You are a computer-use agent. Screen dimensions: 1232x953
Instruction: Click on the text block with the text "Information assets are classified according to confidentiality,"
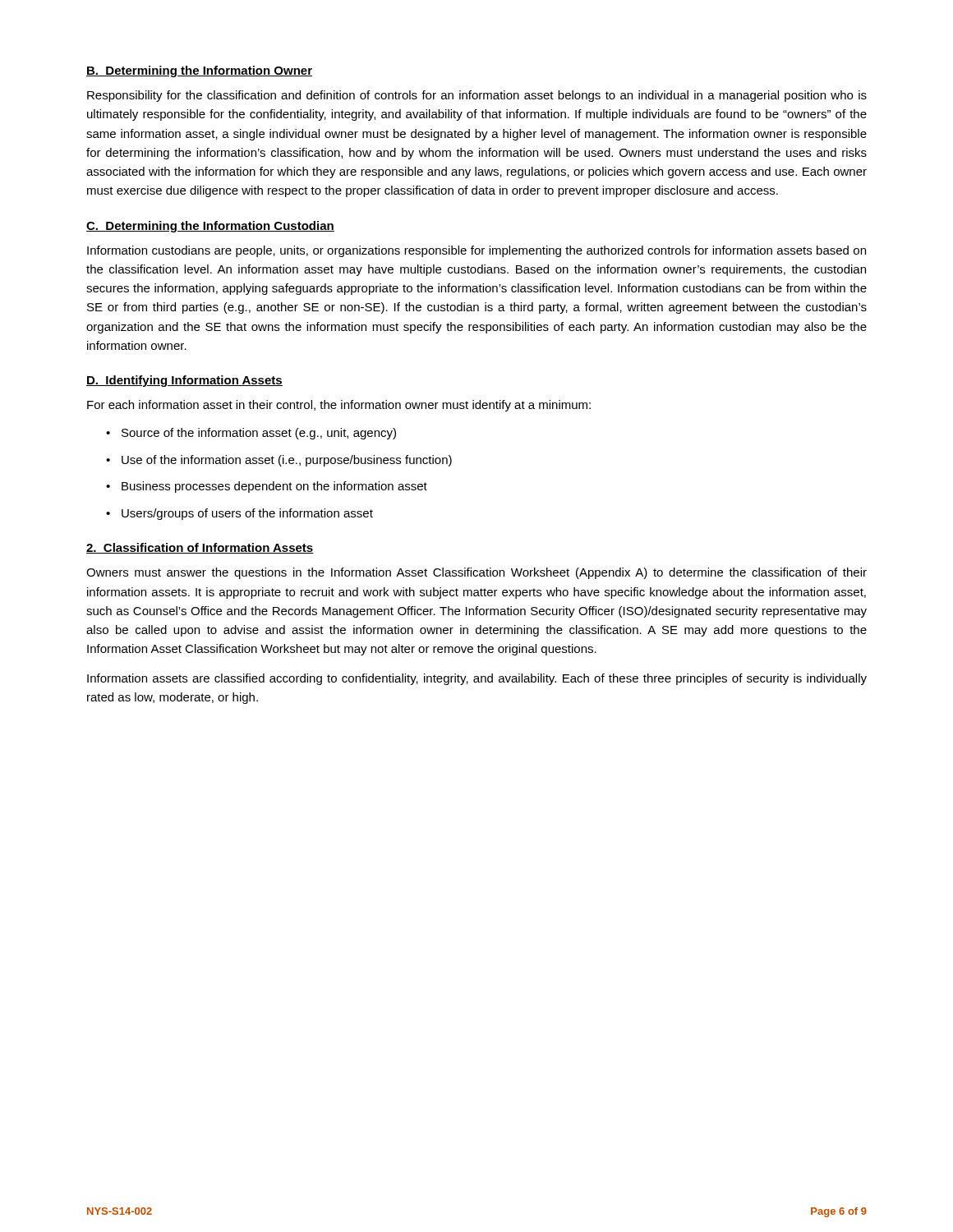(x=476, y=687)
